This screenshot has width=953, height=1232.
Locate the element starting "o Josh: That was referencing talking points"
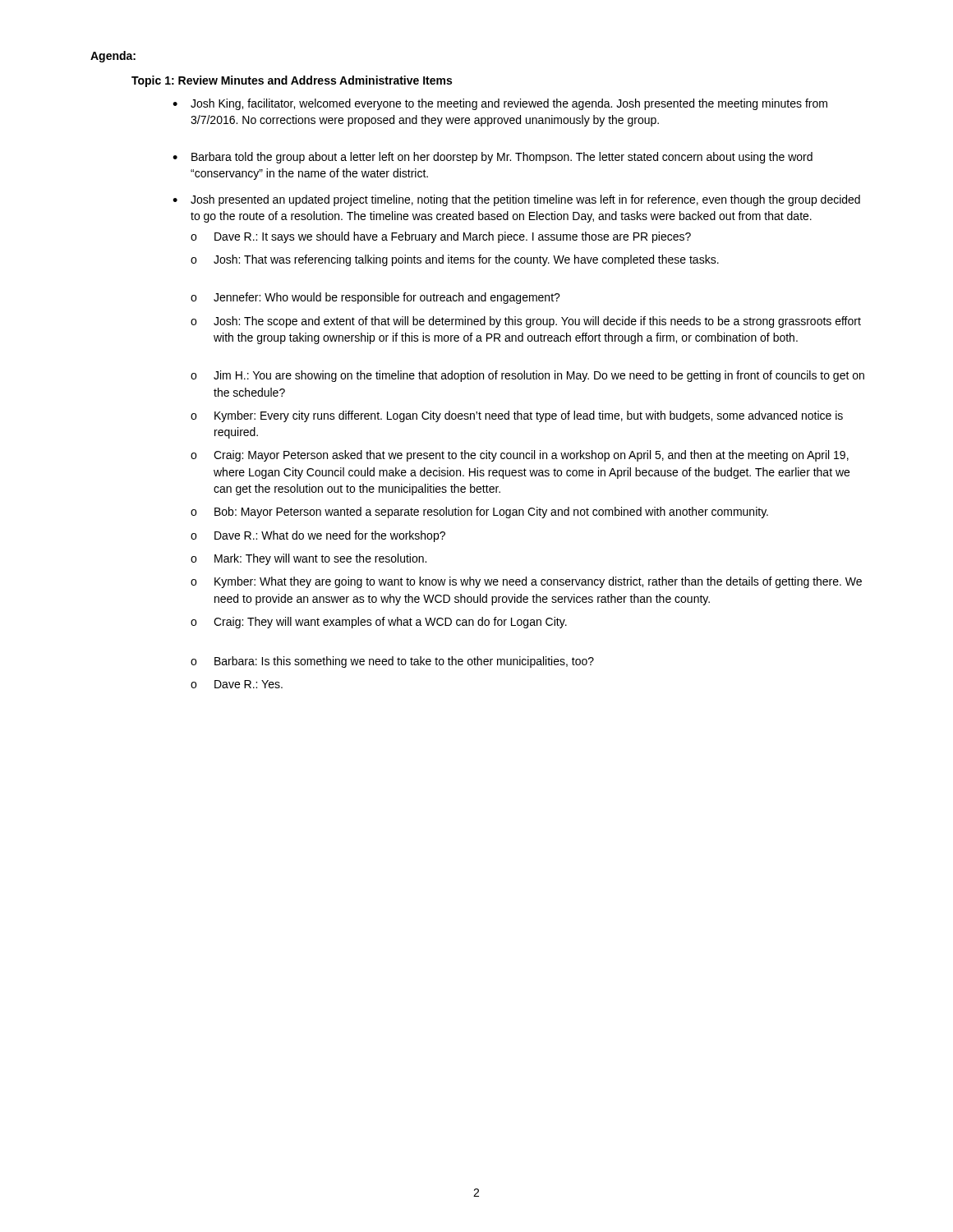coord(455,260)
